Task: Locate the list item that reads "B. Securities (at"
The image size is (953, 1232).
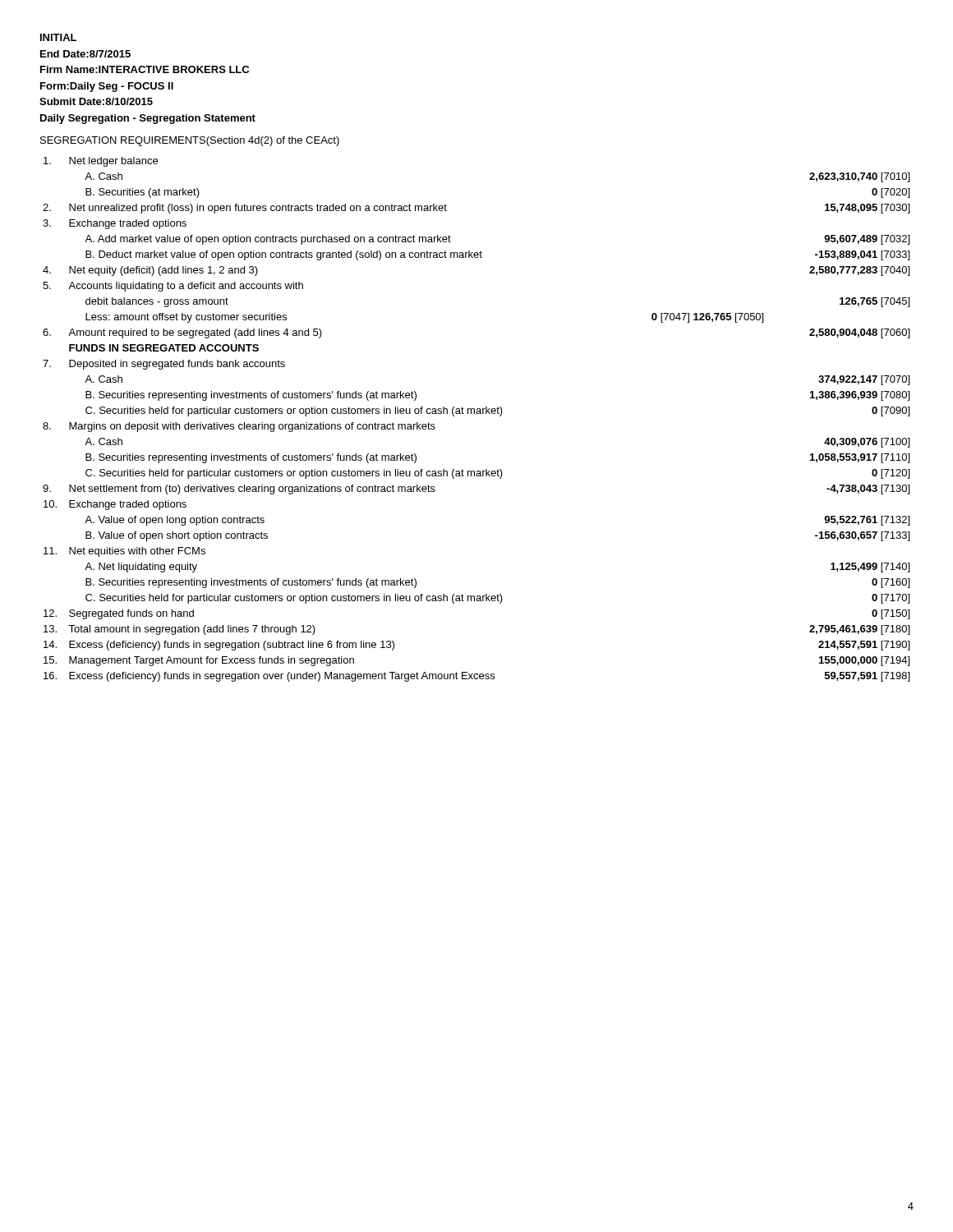Action: [x=139, y=193]
